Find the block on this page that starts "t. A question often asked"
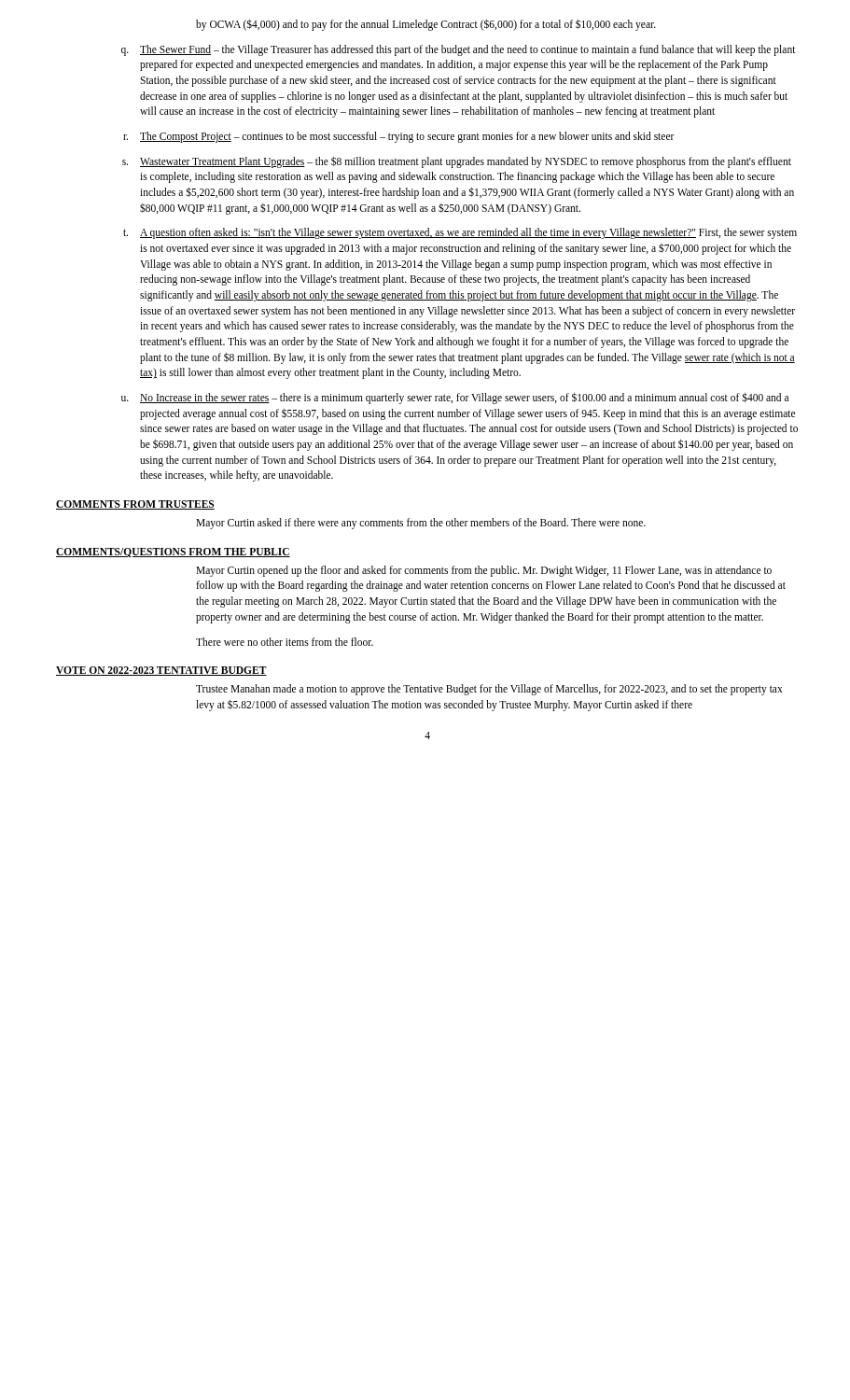850x1400 pixels. click(x=427, y=303)
